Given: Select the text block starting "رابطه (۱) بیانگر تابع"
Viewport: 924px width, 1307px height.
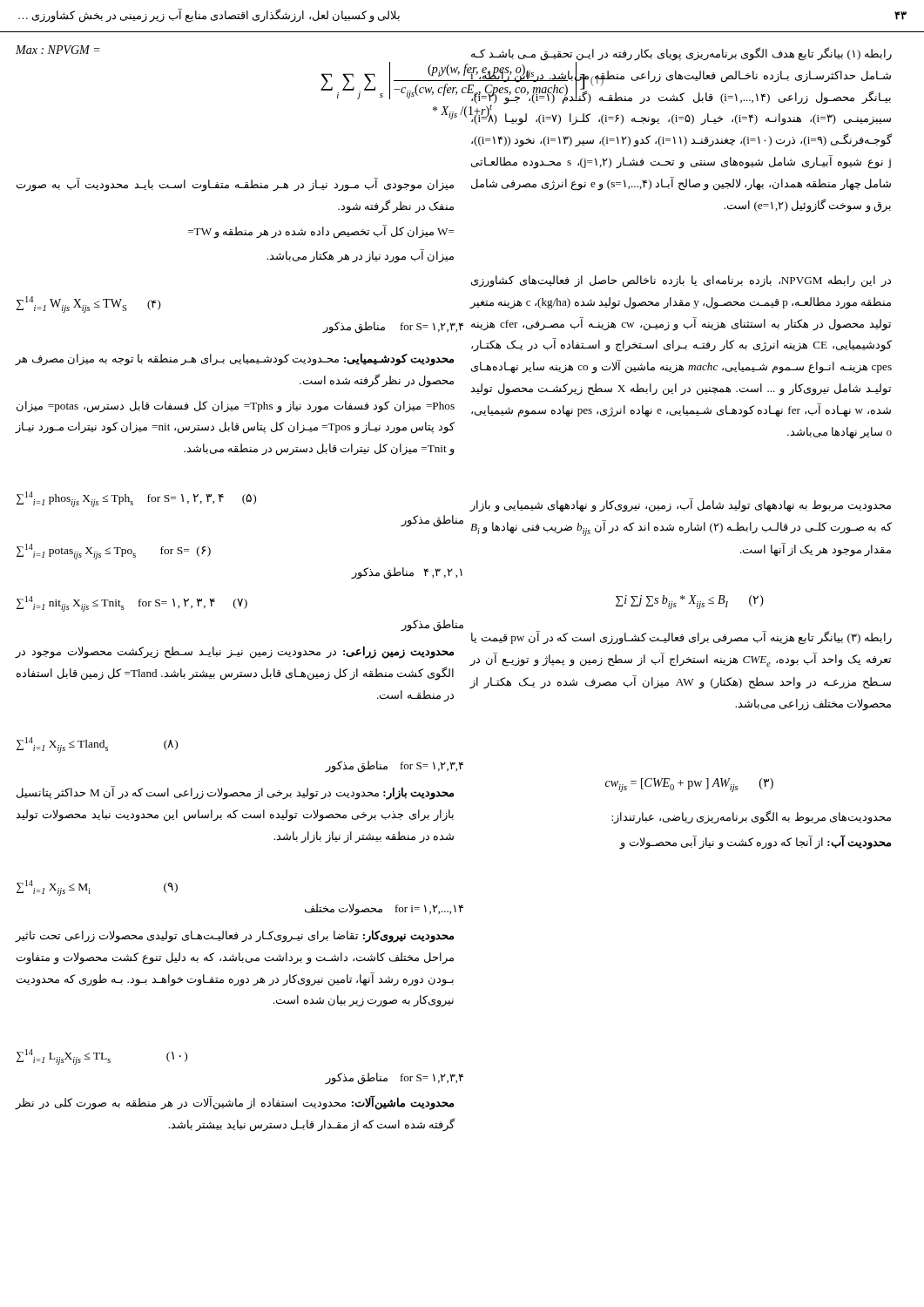Looking at the screenshot, I should (681, 130).
